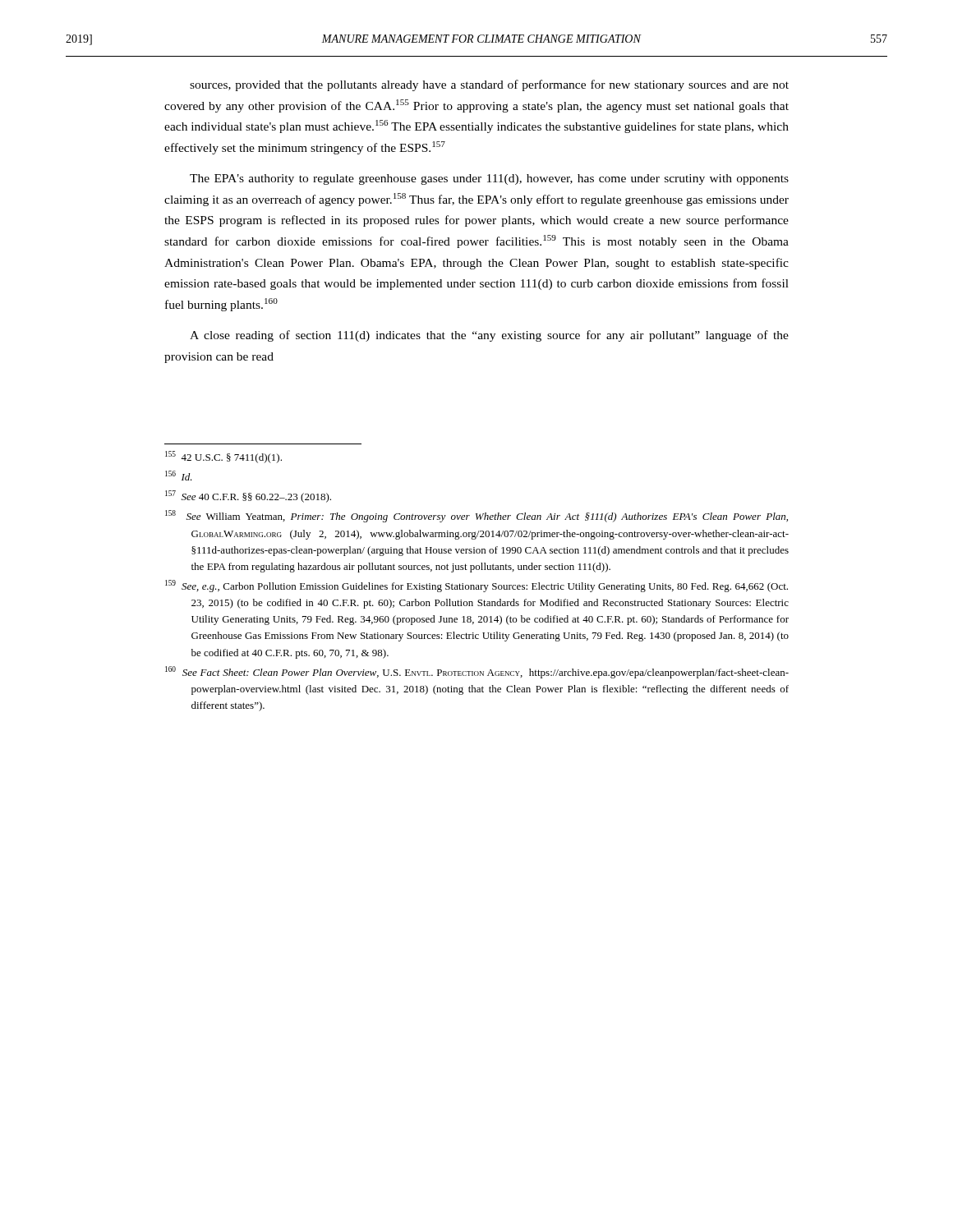Viewport: 953px width, 1232px height.
Task: Locate the text block with the text "sources, provided that the pollutants already have"
Action: pos(476,116)
